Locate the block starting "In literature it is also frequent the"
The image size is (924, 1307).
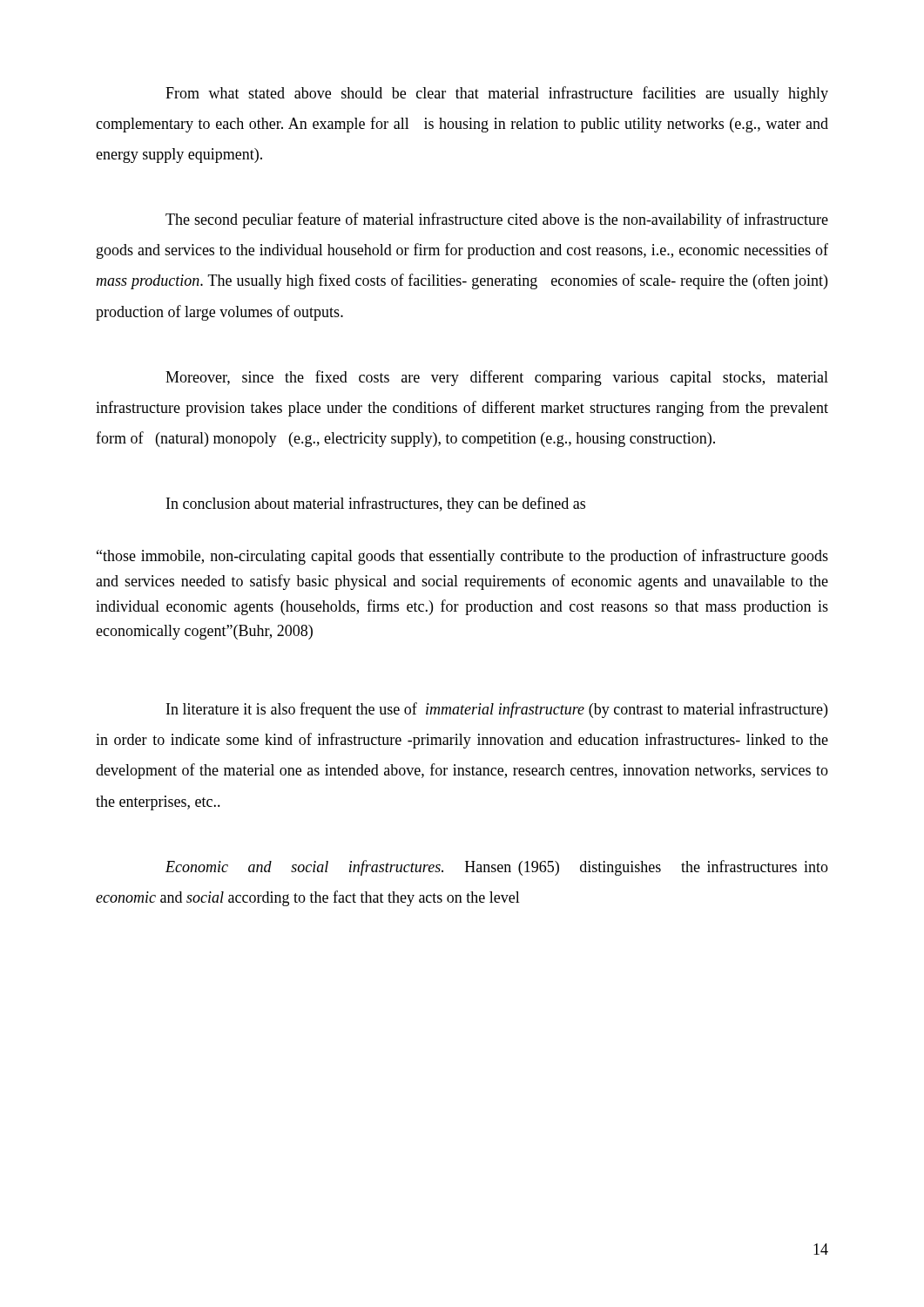coord(462,756)
